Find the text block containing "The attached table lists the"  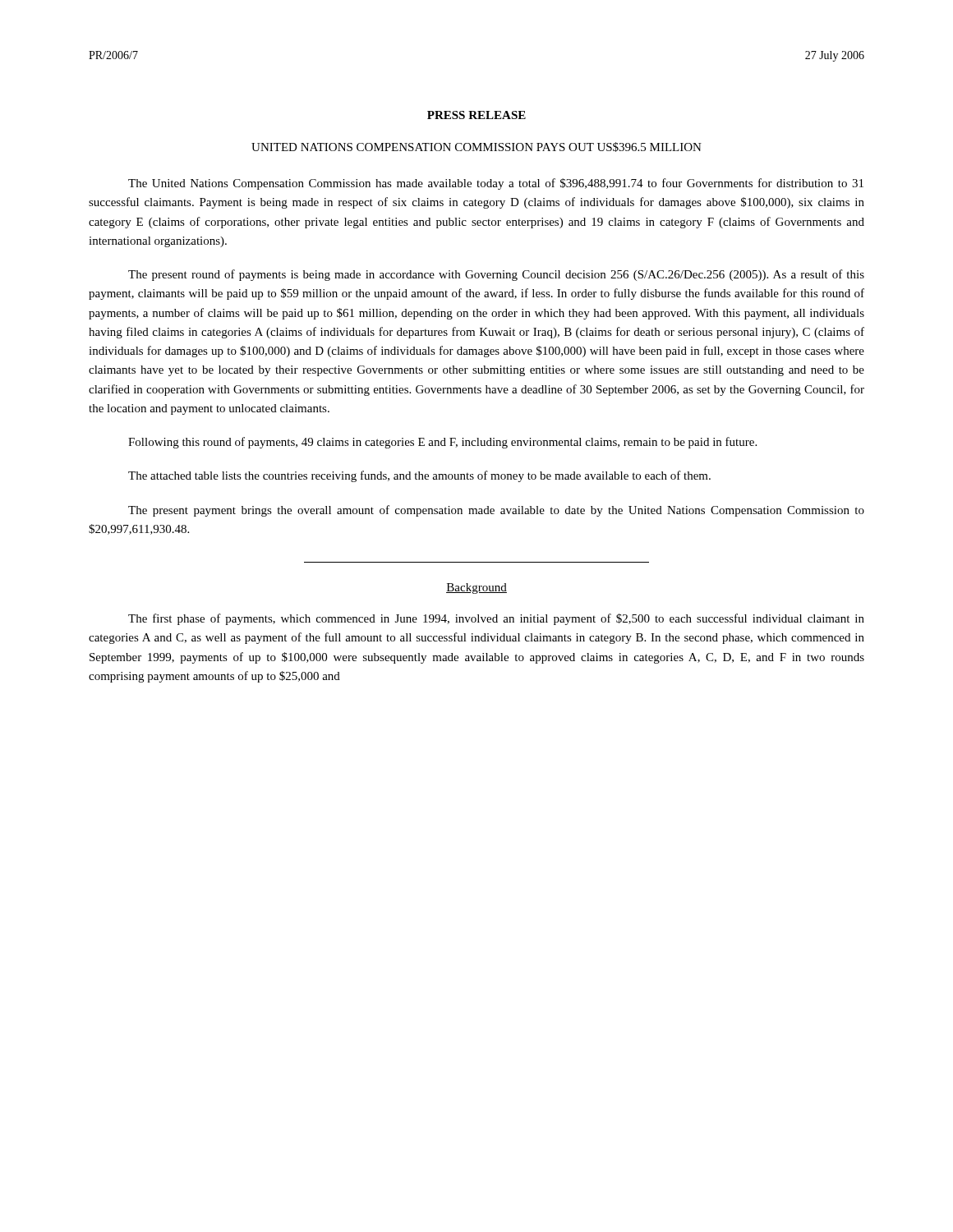tap(420, 476)
